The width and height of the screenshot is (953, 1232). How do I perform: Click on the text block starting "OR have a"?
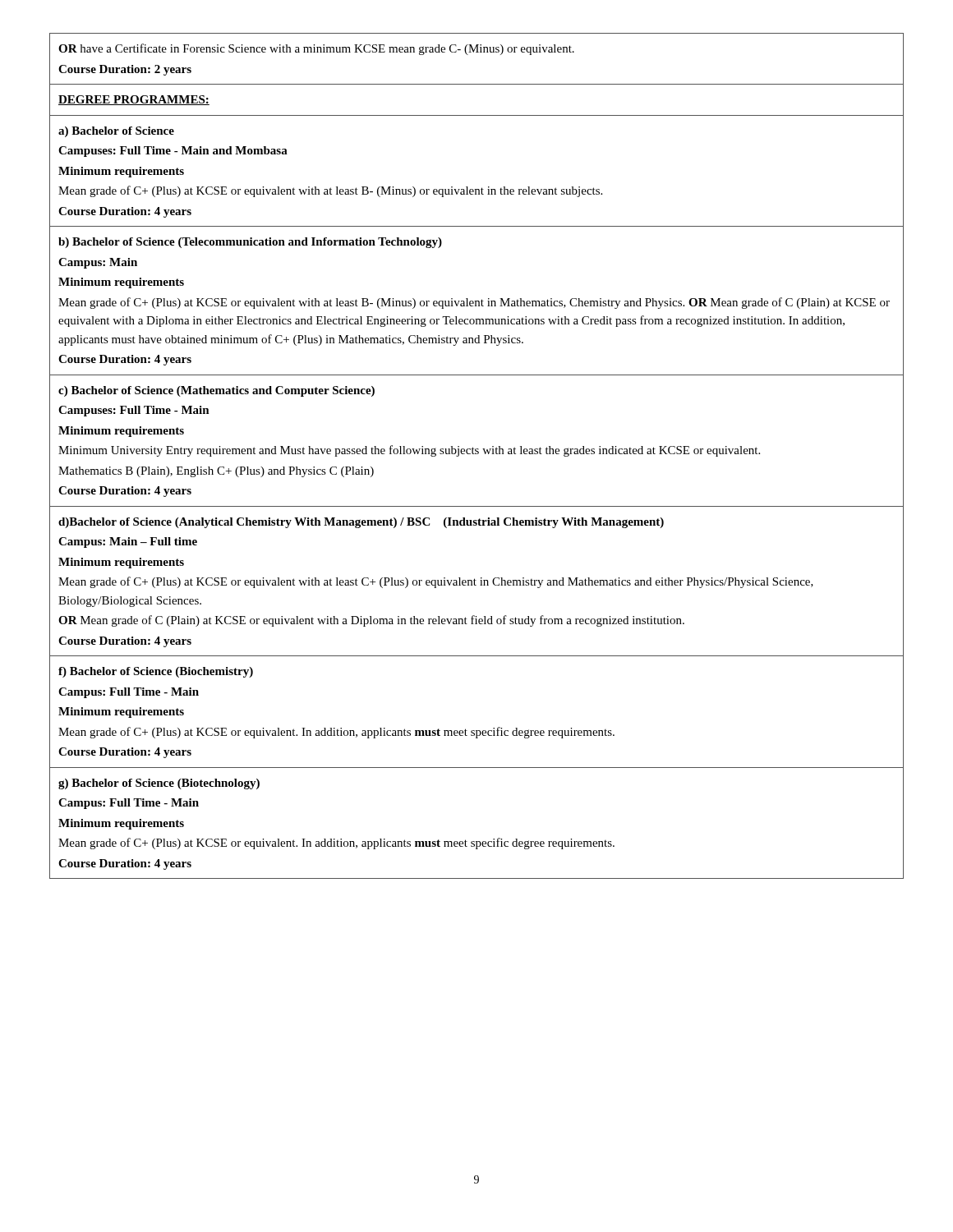point(476,59)
